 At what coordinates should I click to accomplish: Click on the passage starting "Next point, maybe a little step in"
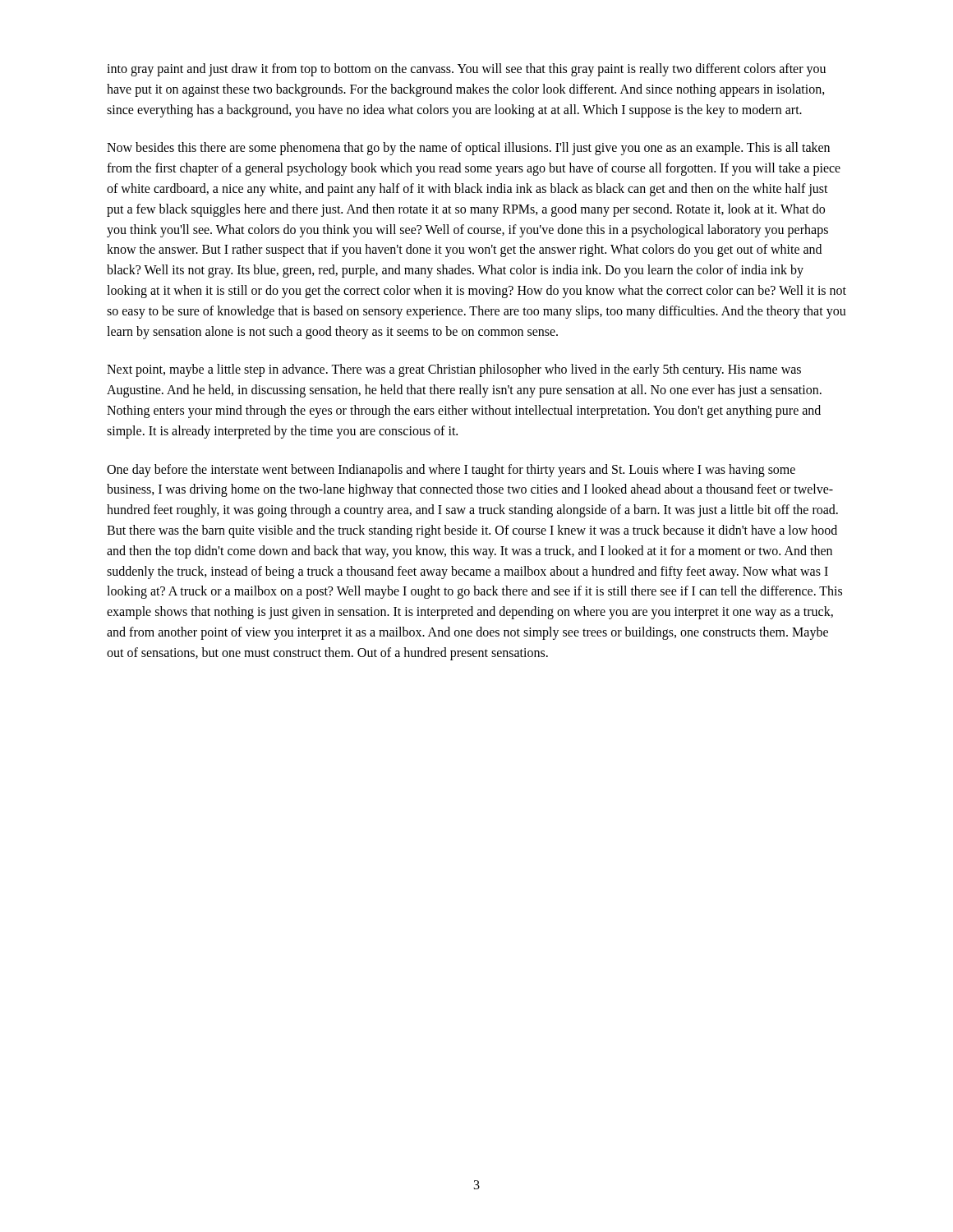point(464,400)
